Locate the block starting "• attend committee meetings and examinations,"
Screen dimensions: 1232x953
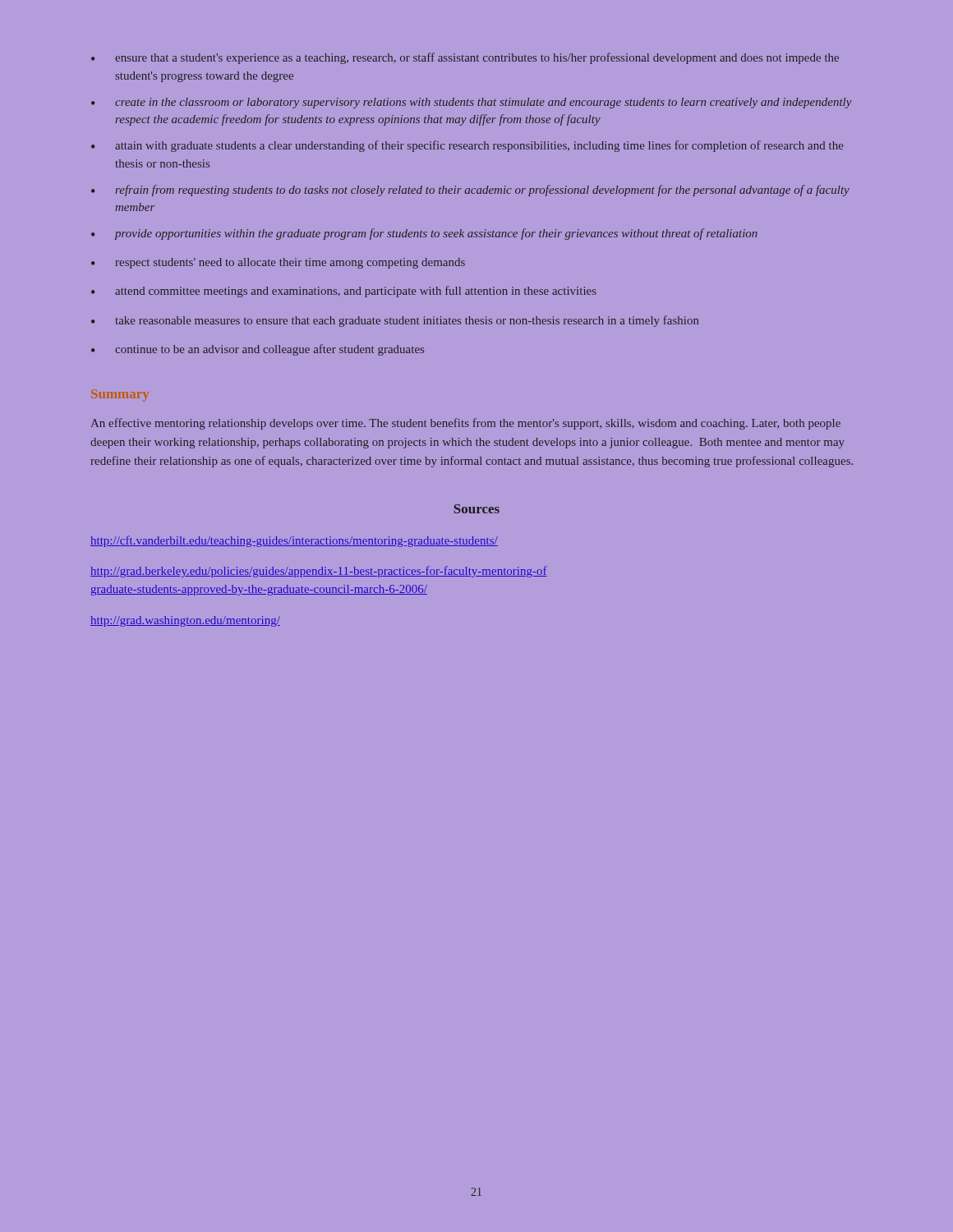[476, 293]
